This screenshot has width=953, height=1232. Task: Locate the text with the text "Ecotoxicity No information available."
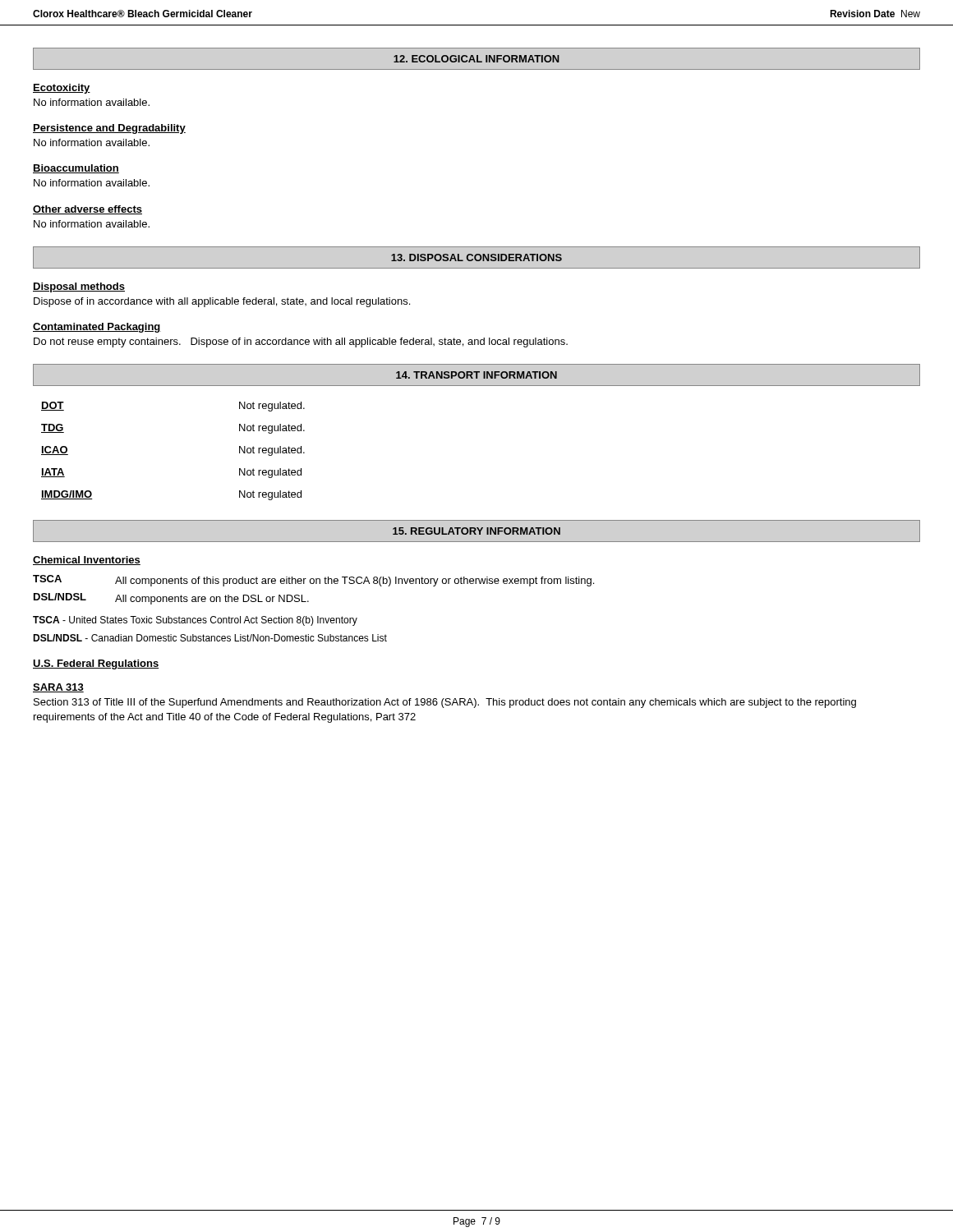[62, 89]
